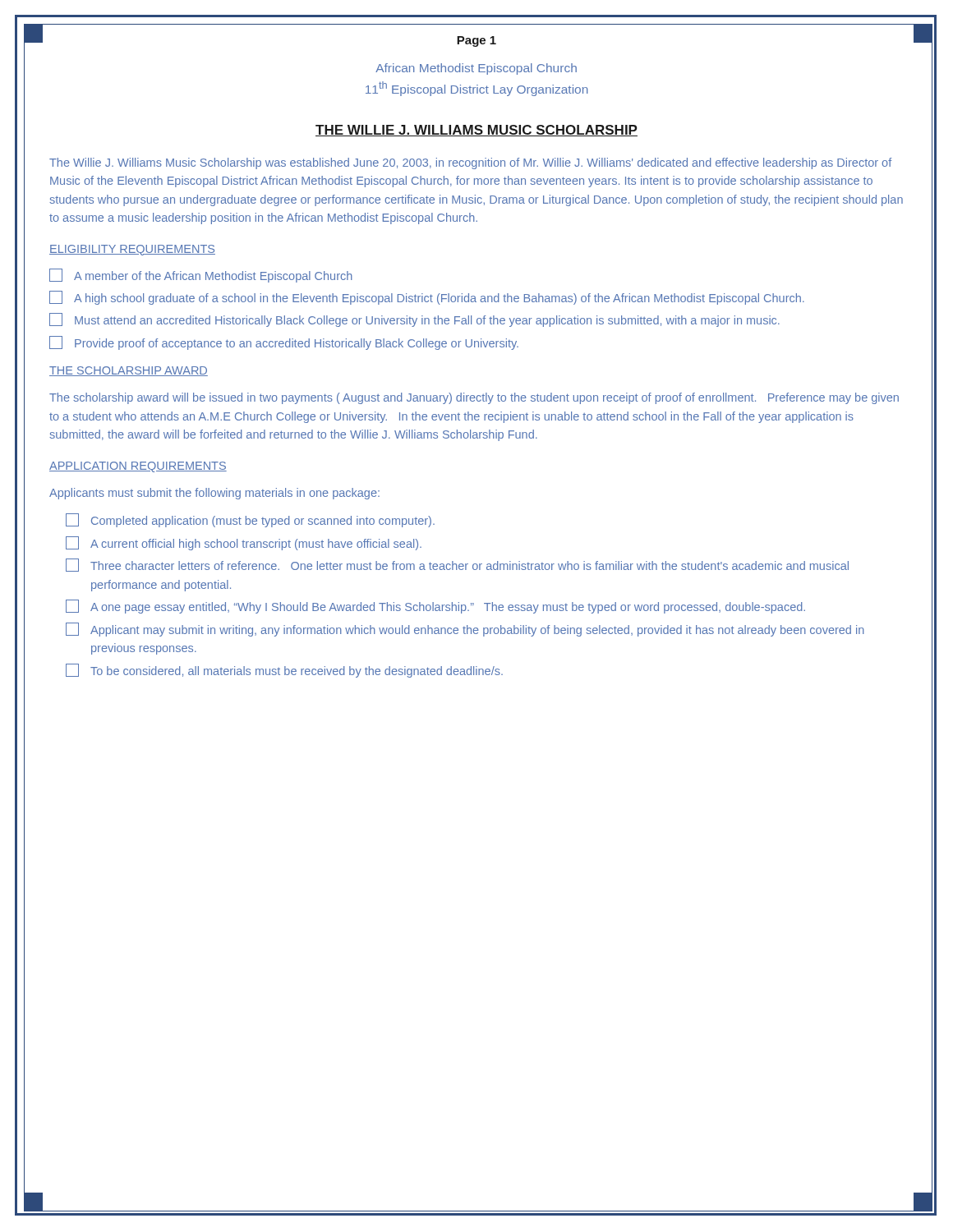Find the passage starting "A member of the African Methodist Episcopal Church"
The width and height of the screenshot is (953, 1232).
tap(201, 276)
